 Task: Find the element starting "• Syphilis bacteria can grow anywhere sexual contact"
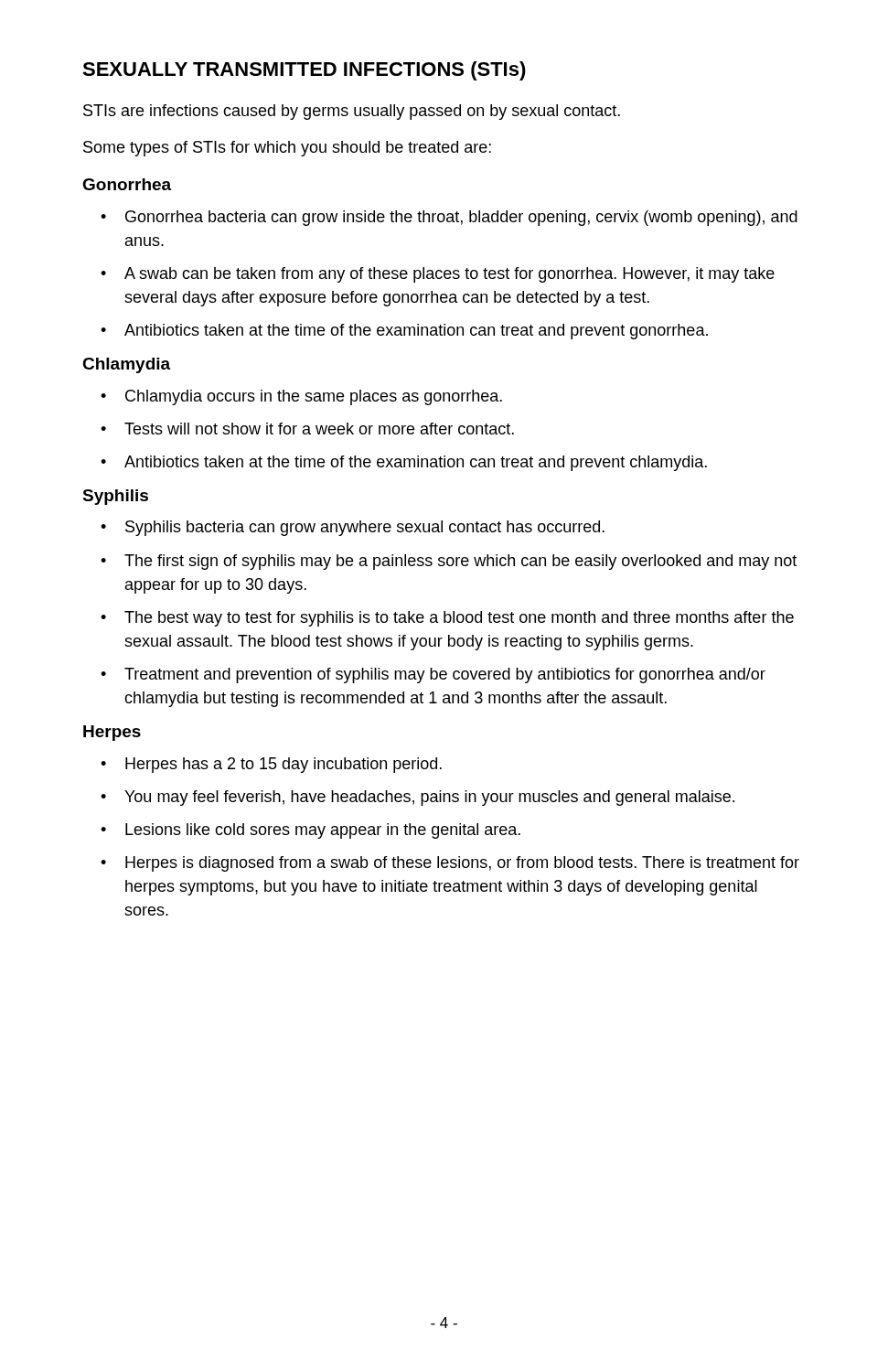click(453, 527)
